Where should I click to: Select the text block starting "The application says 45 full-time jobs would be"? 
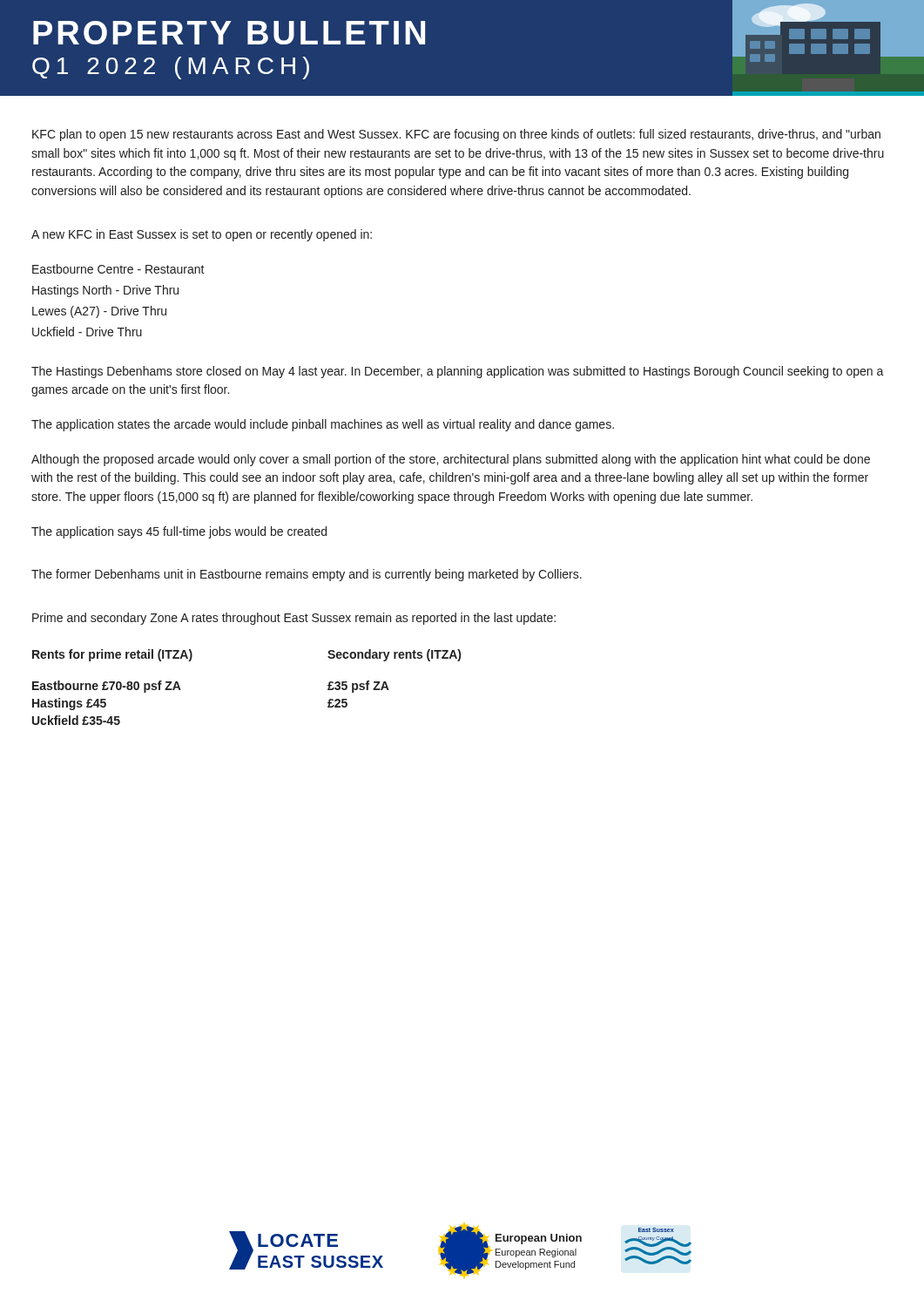tap(179, 531)
